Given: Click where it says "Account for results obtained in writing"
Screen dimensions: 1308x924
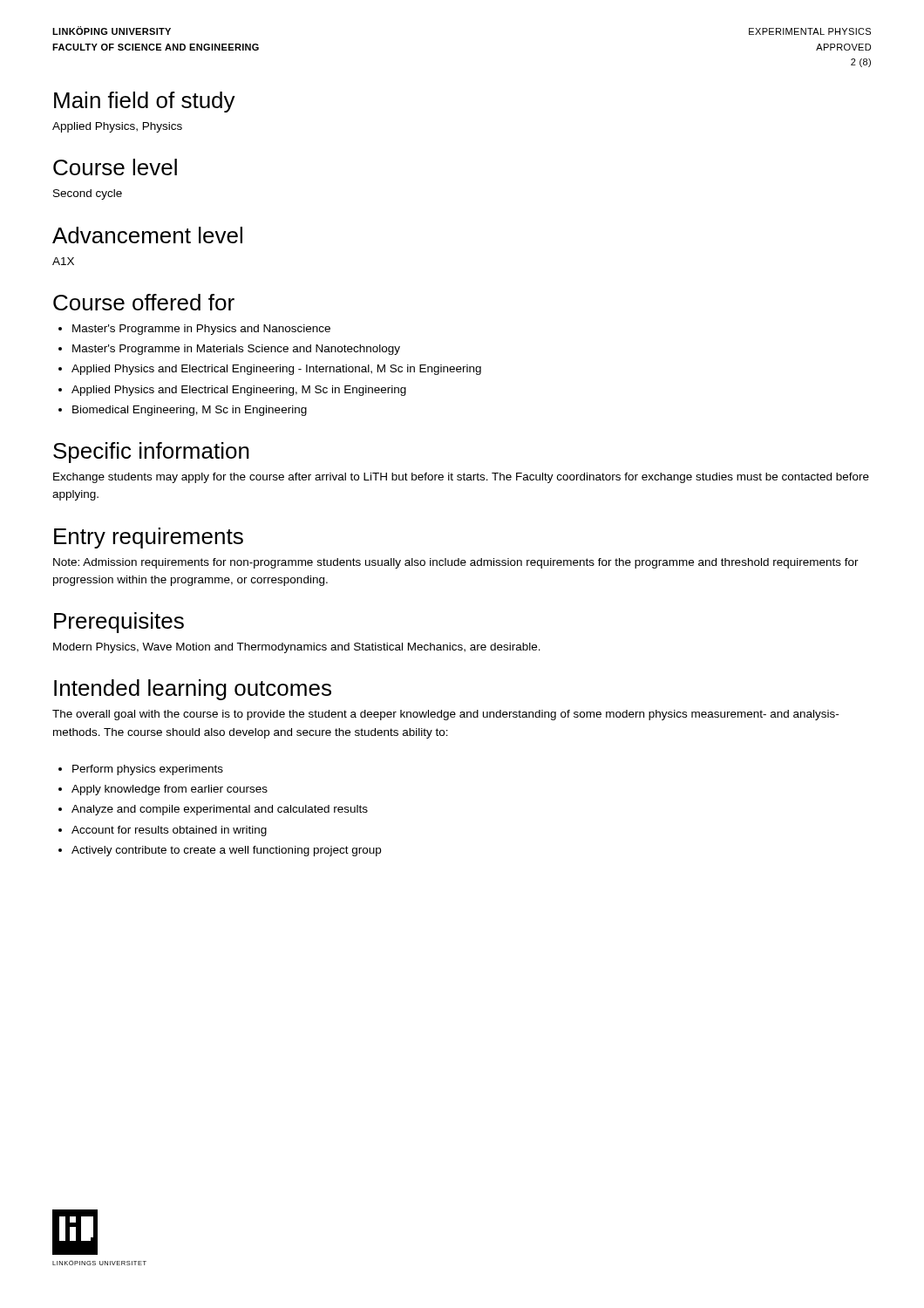Looking at the screenshot, I should point(169,829).
